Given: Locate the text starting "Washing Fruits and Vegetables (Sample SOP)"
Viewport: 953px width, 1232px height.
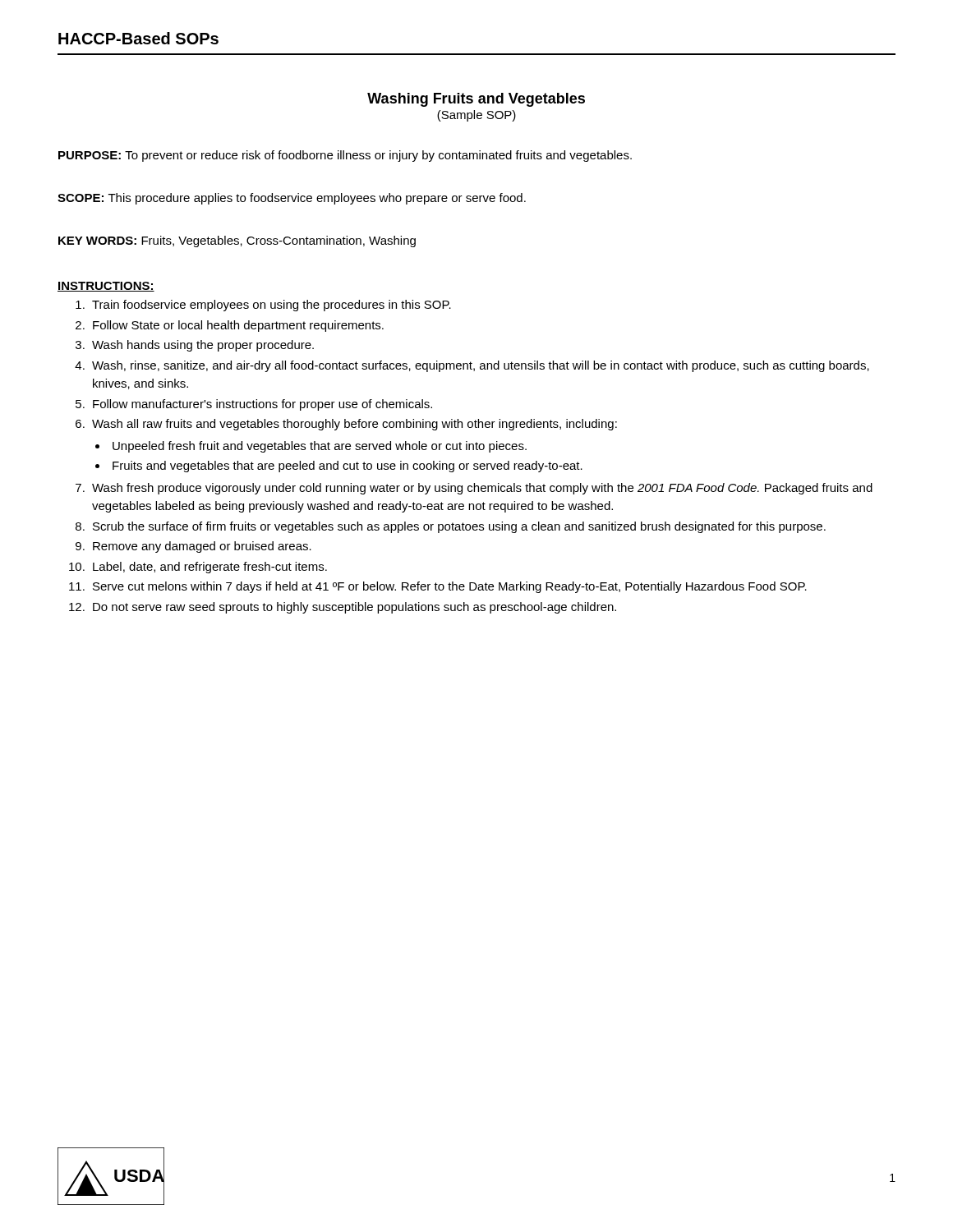Looking at the screenshot, I should (x=476, y=106).
